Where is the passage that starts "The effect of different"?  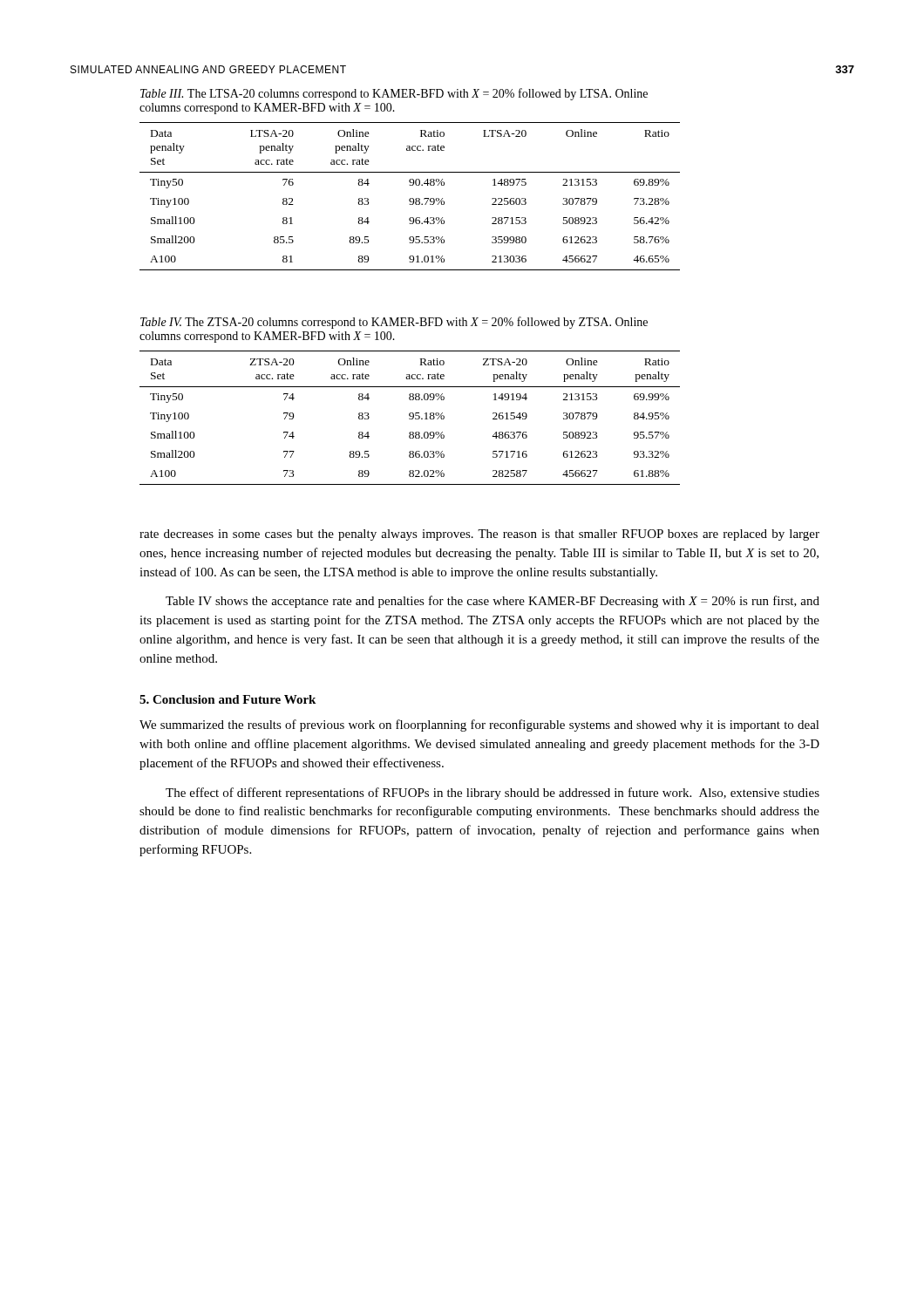pos(479,821)
